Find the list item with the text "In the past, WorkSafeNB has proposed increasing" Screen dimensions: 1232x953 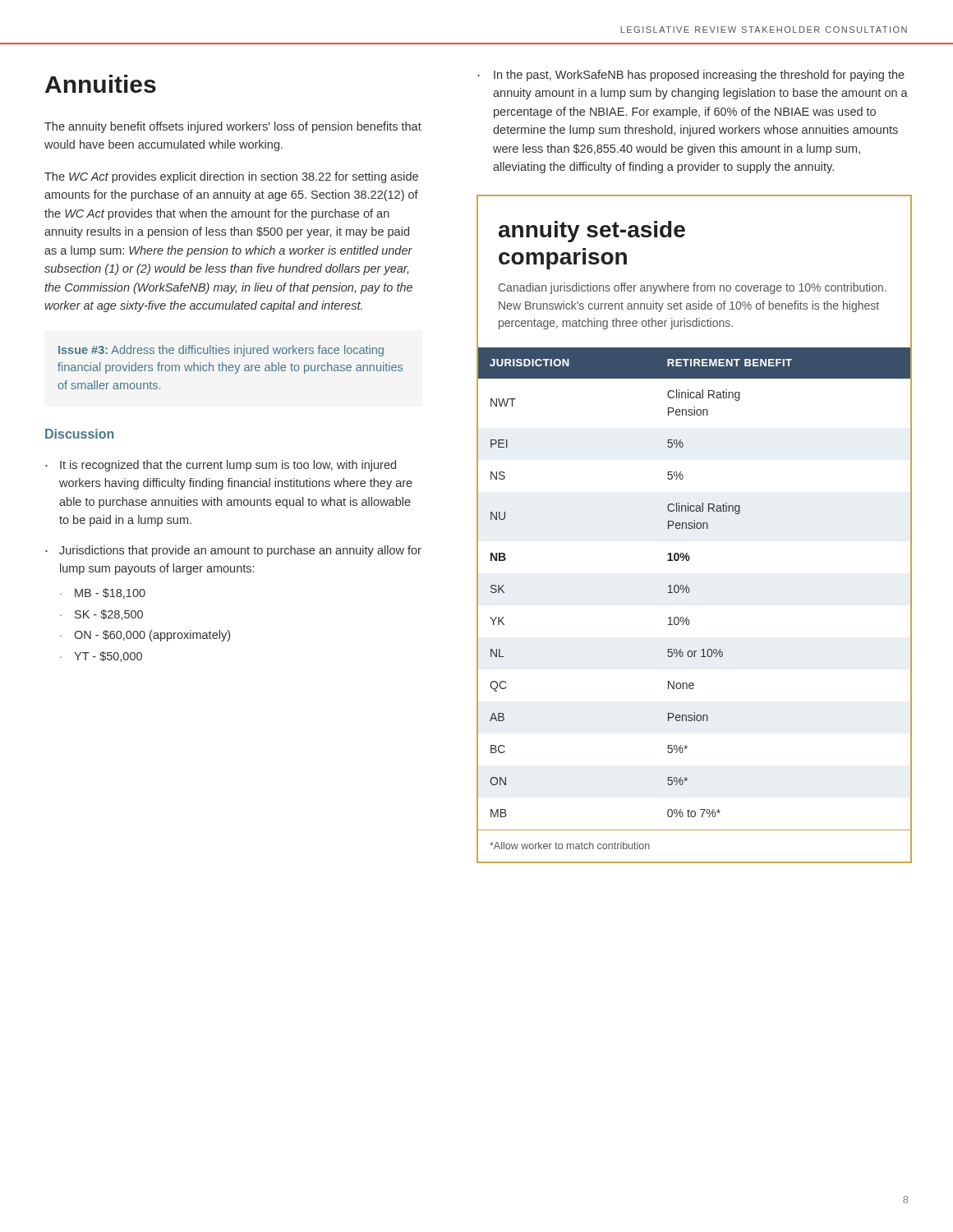pyautogui.click(x=700, y=121)
